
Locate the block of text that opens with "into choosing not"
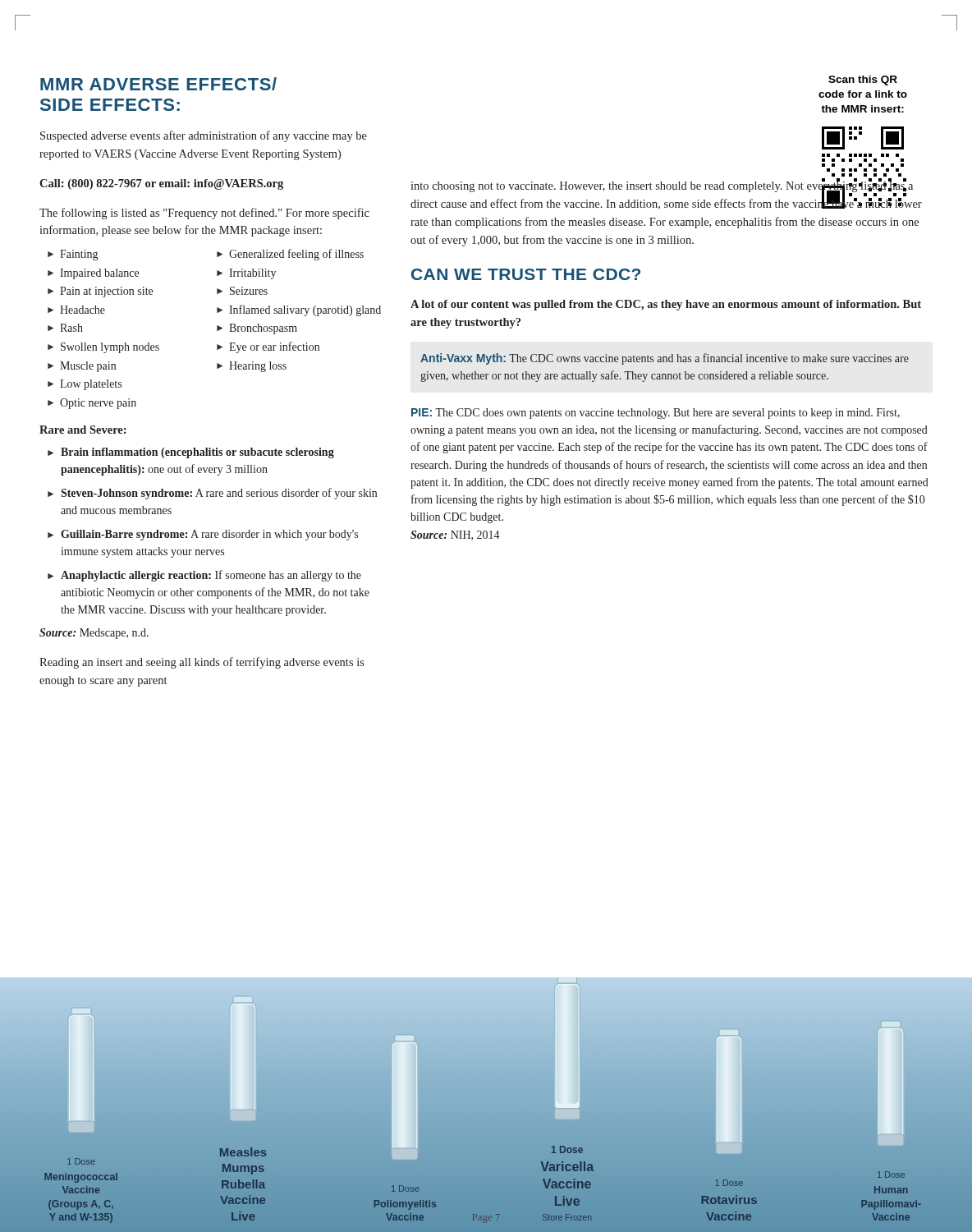click(x=672, y=212)
